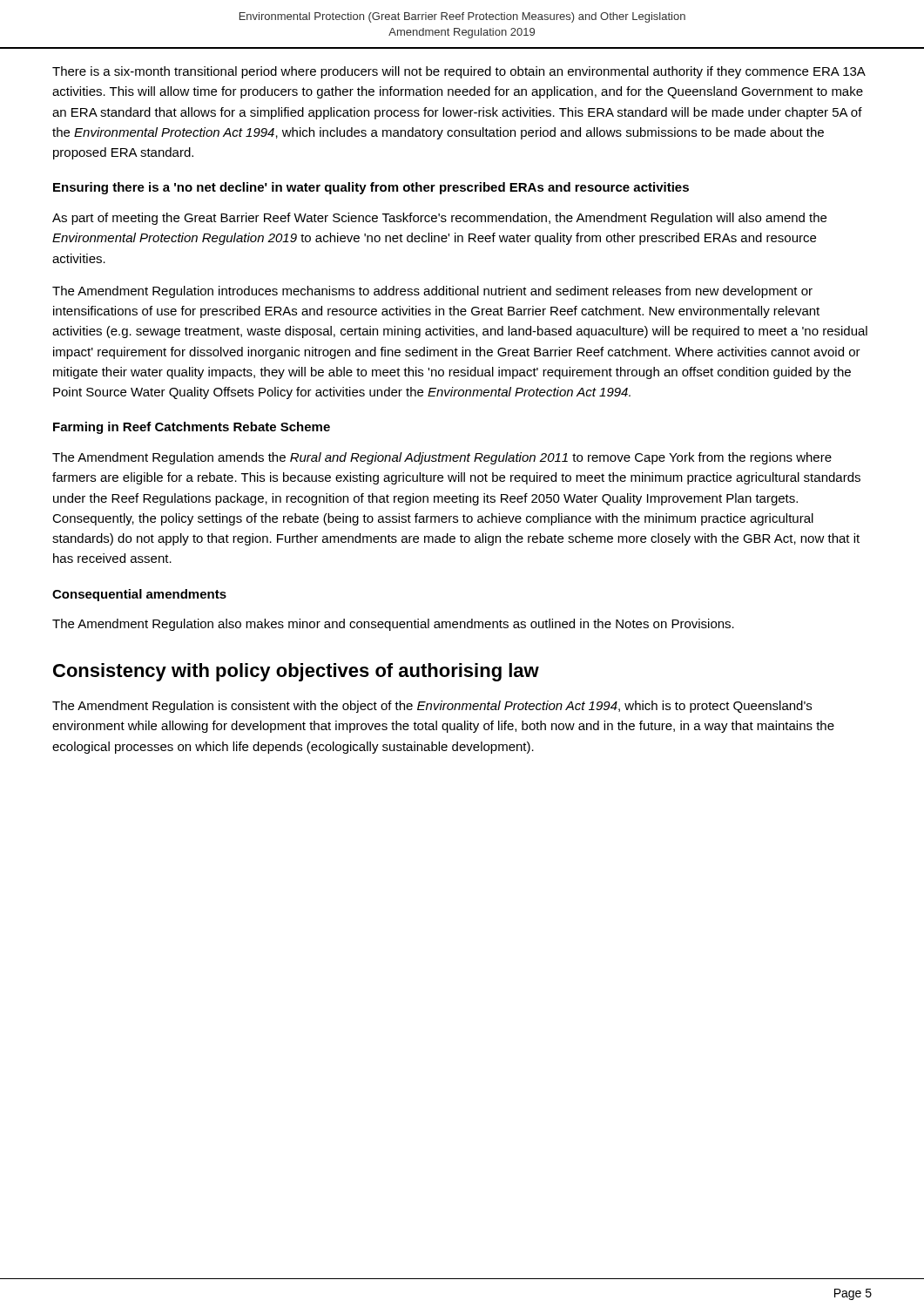Click on the text starting "Consistency with policy objectives of authorising law"

(296, 670)
